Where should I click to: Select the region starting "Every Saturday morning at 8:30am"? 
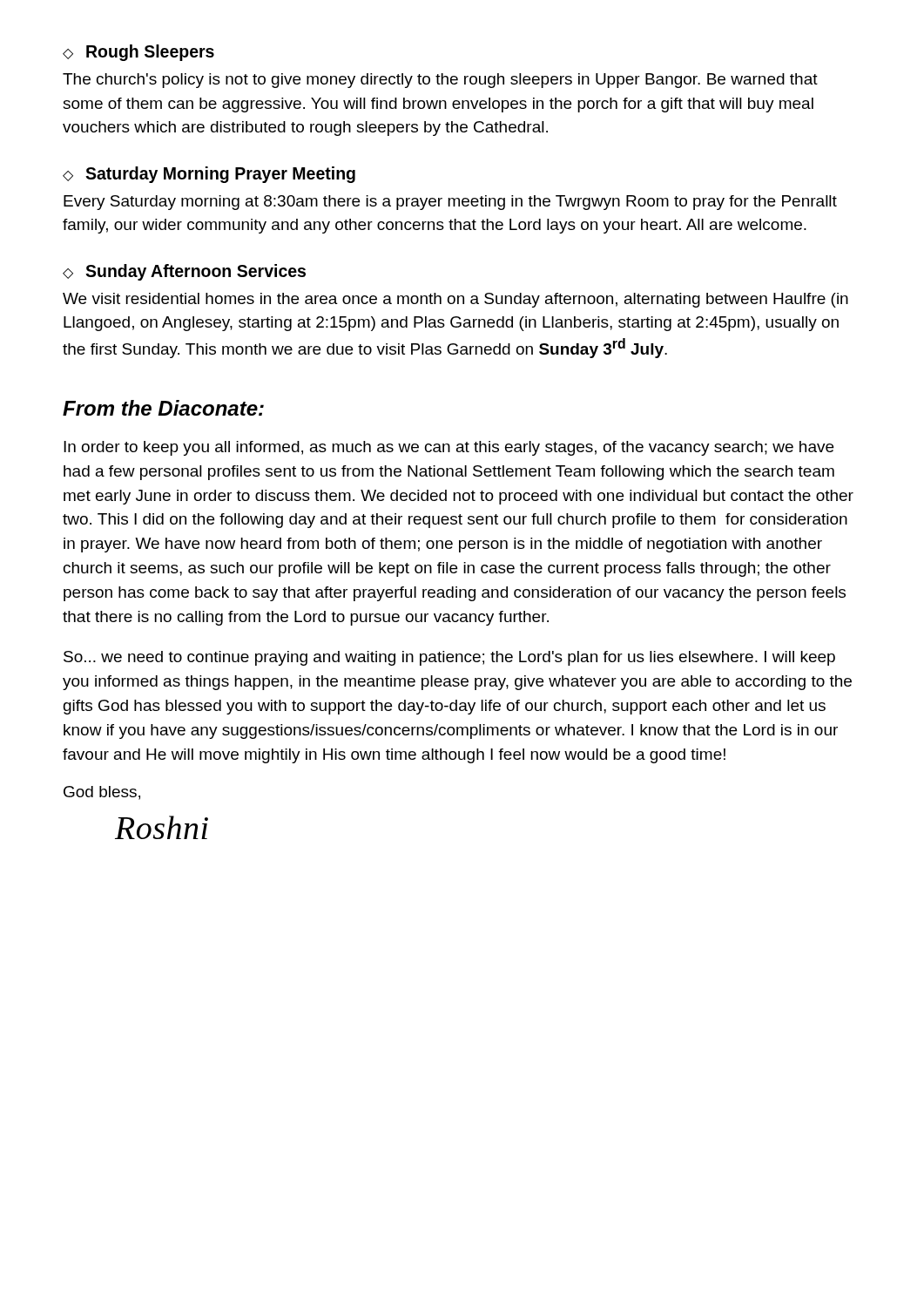pos(450,213)
